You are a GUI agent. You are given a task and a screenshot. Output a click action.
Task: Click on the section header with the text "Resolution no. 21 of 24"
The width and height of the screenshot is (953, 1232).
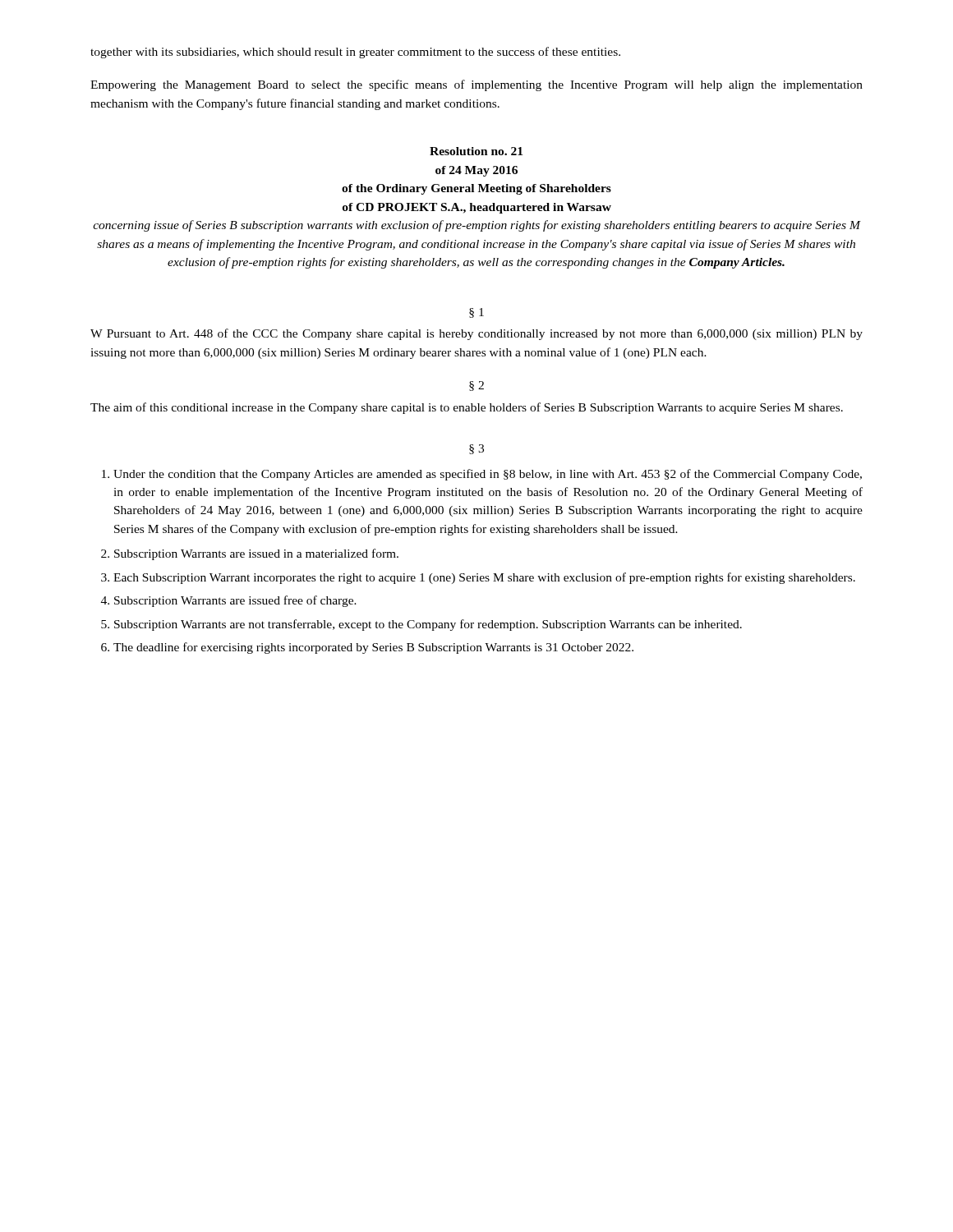(x=476, y=207)
